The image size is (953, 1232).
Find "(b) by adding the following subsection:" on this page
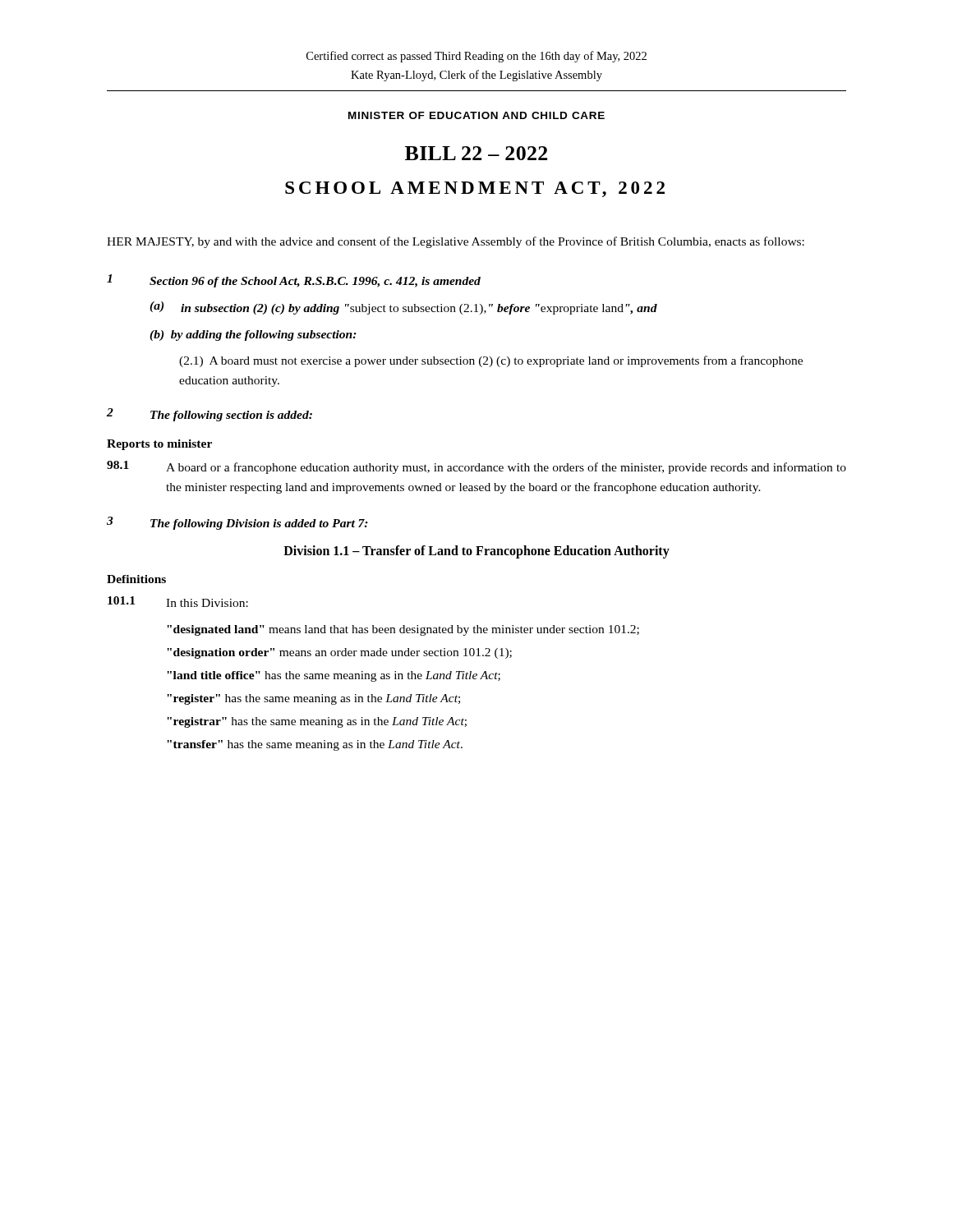pyautogui.click(x=253, y=336)
